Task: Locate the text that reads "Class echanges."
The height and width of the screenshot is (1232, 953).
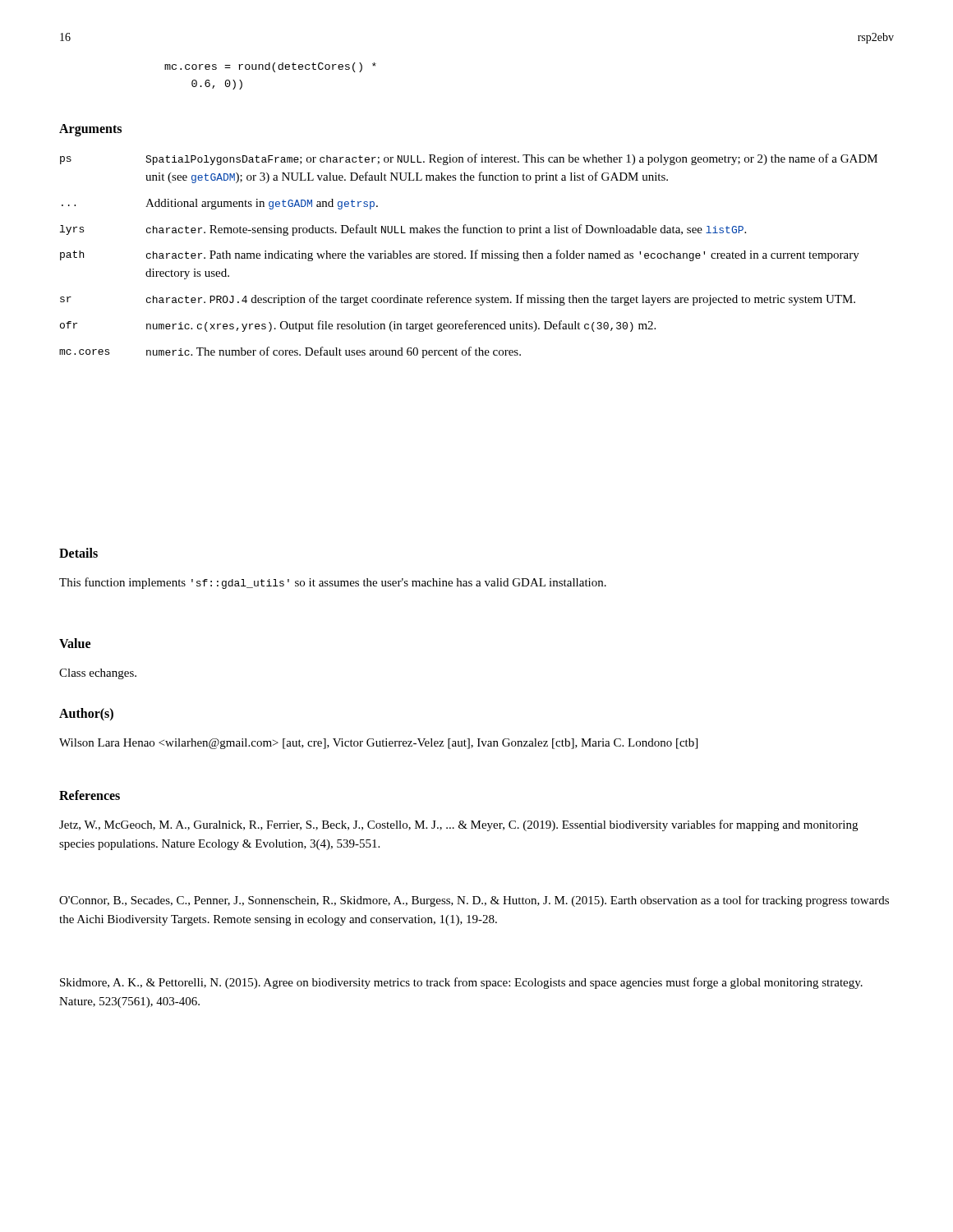Action: pos(98,673)
